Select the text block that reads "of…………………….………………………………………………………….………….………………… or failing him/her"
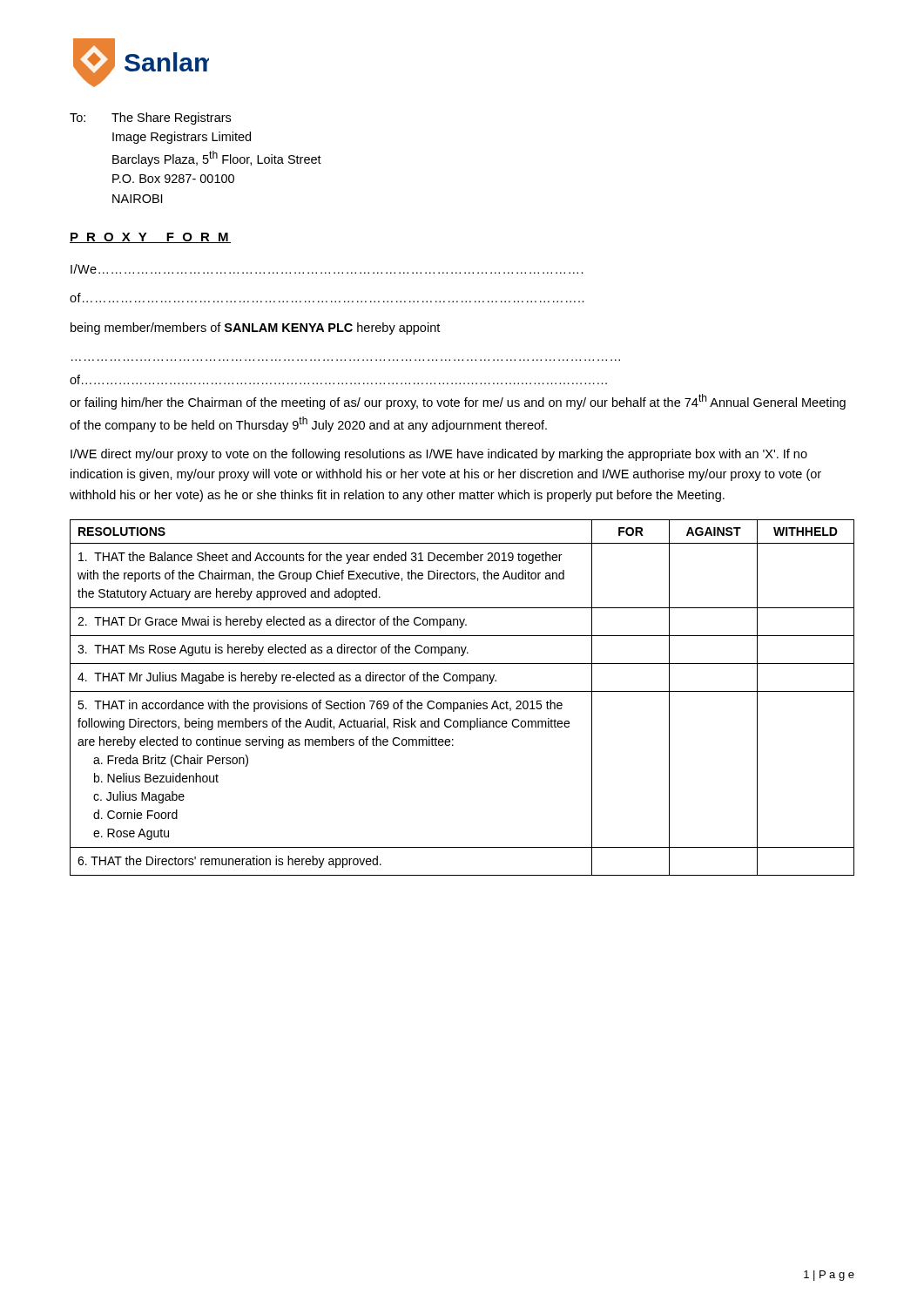 coord(458,402)
